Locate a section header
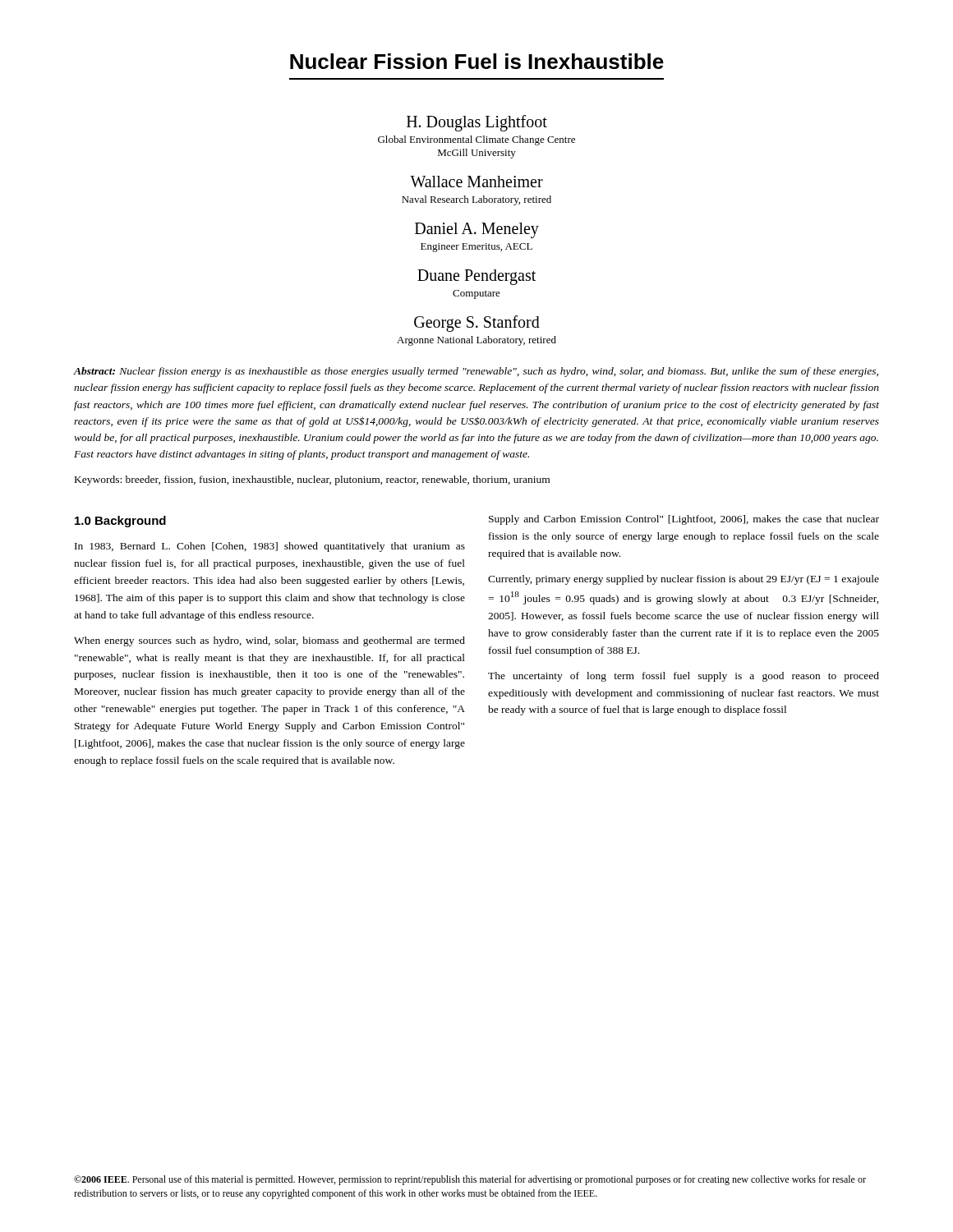The image size is (953, 1232). [x=120, y=520]
